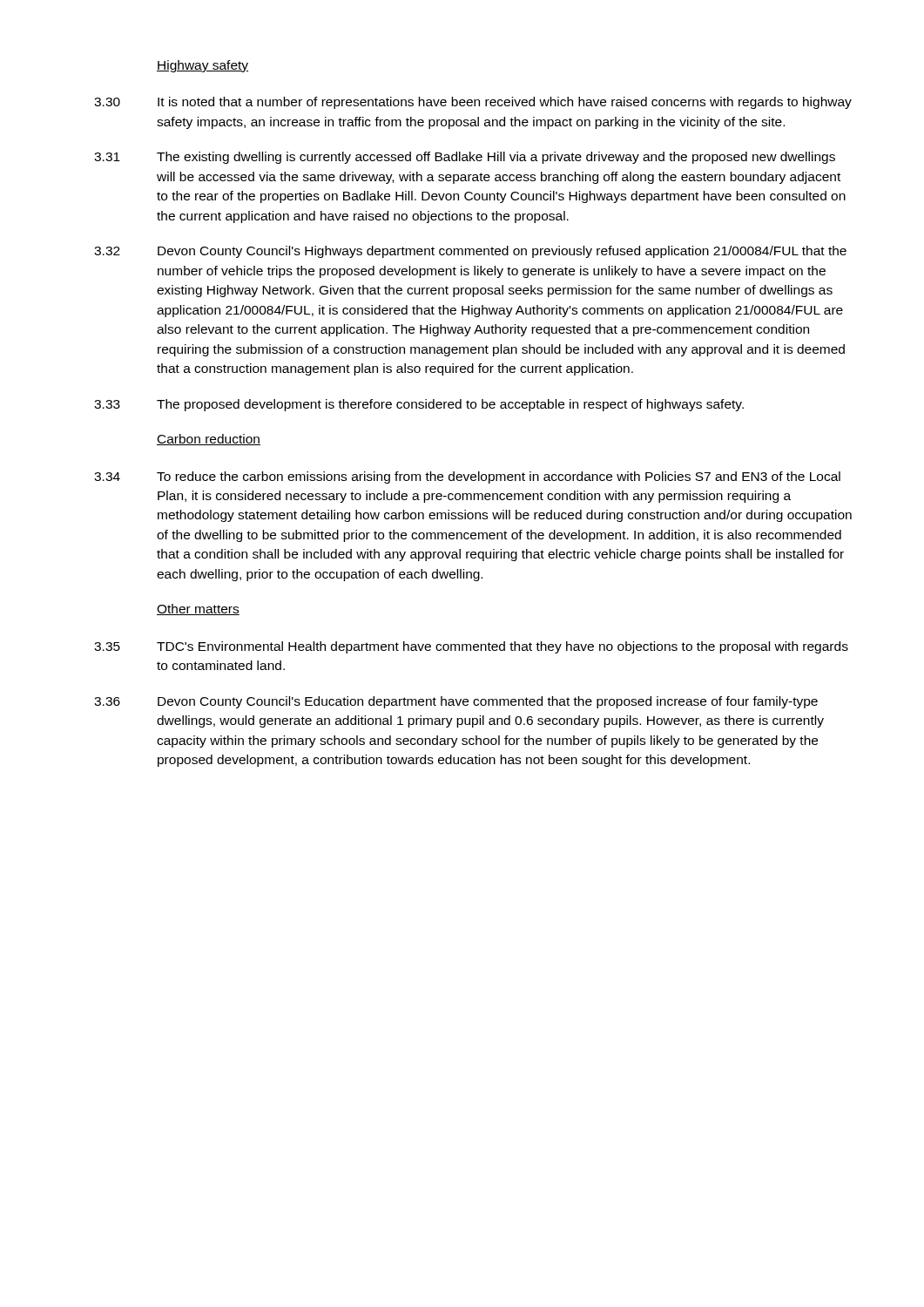Click the passage that begins "34 To reduce the carbon emissions arising from"
Viewport: 924px width, 1307px height.
coord(474,525)
